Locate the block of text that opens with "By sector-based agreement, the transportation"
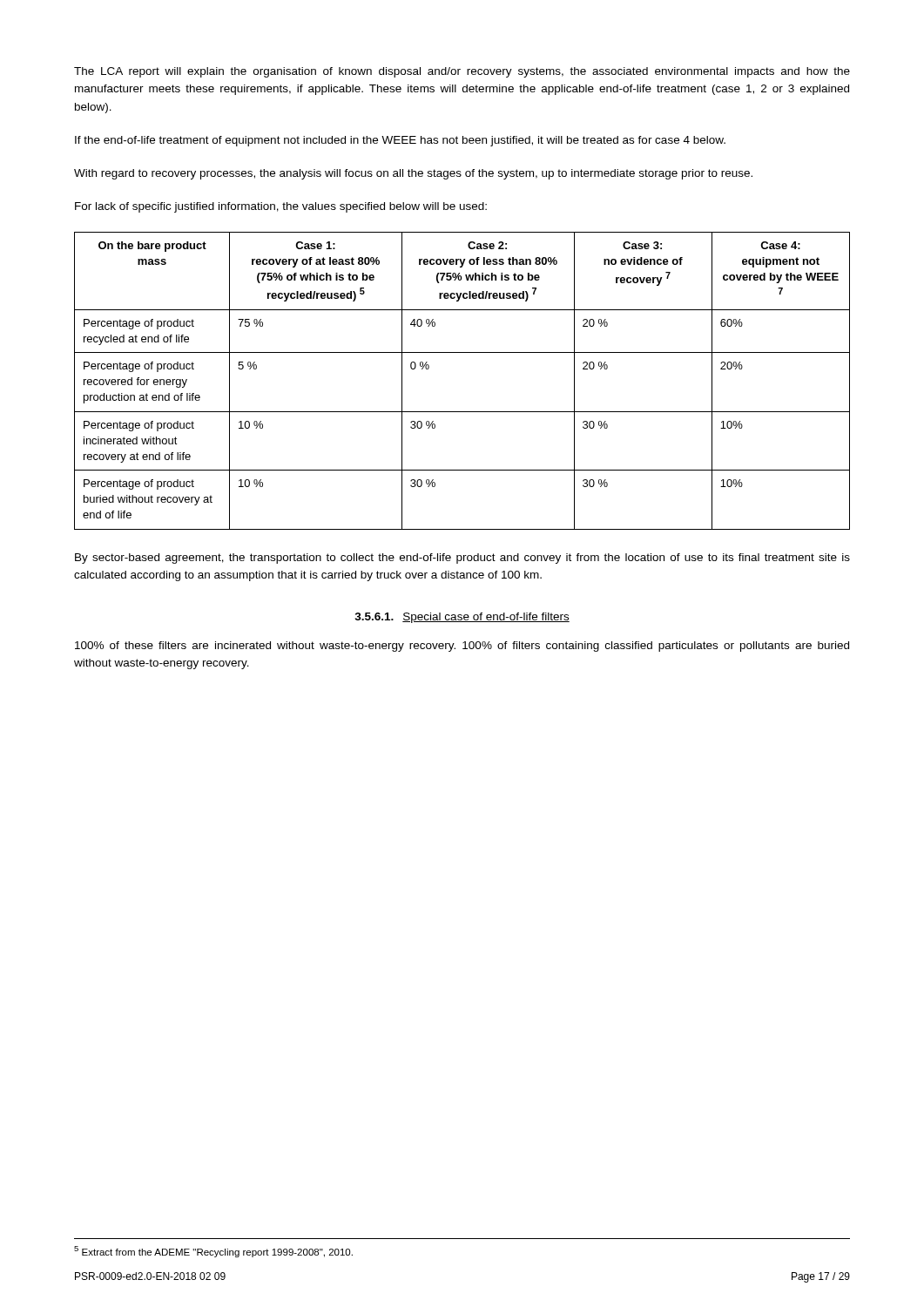 462,566
